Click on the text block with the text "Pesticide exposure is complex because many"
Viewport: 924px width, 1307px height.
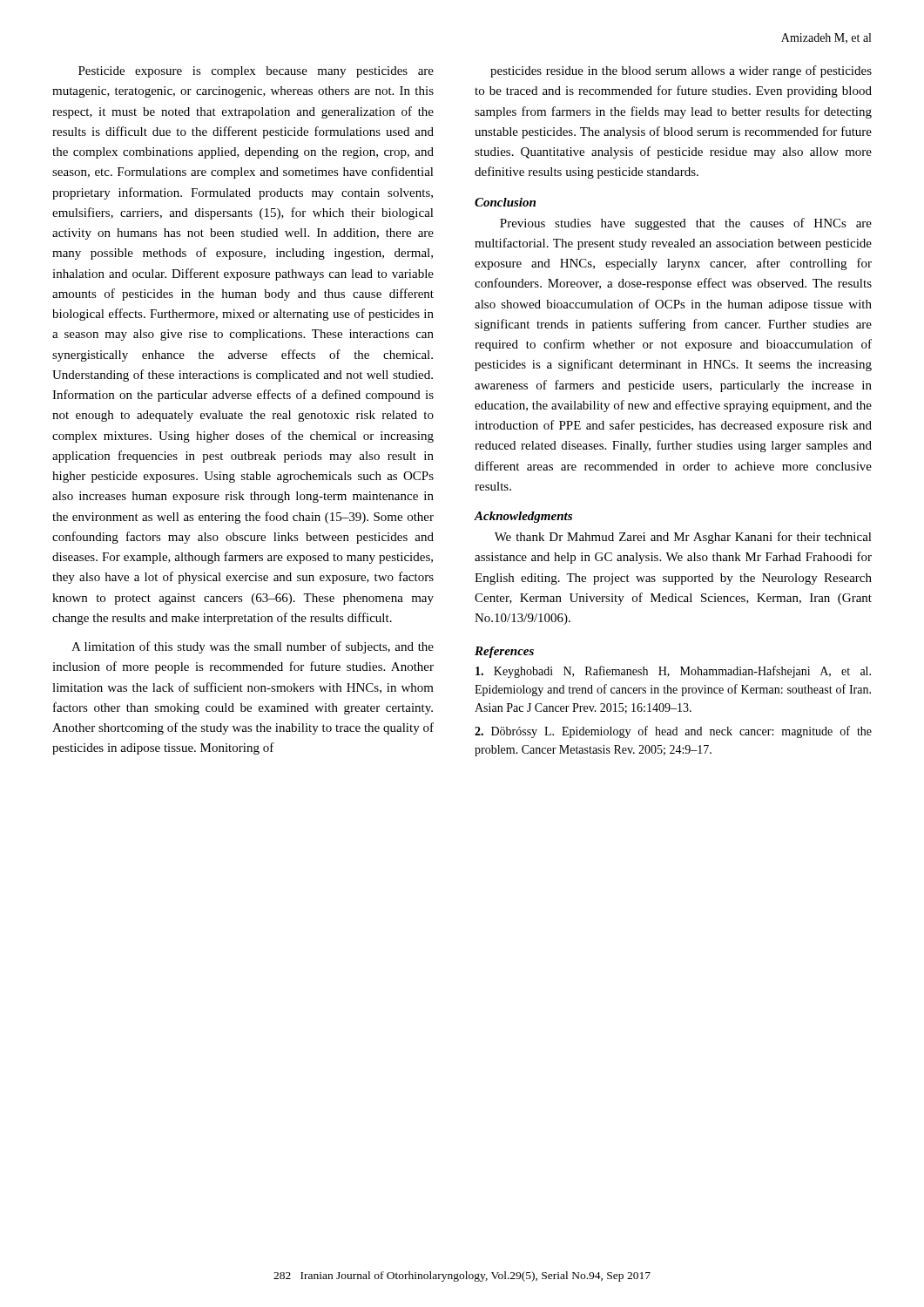coord(243,345)
